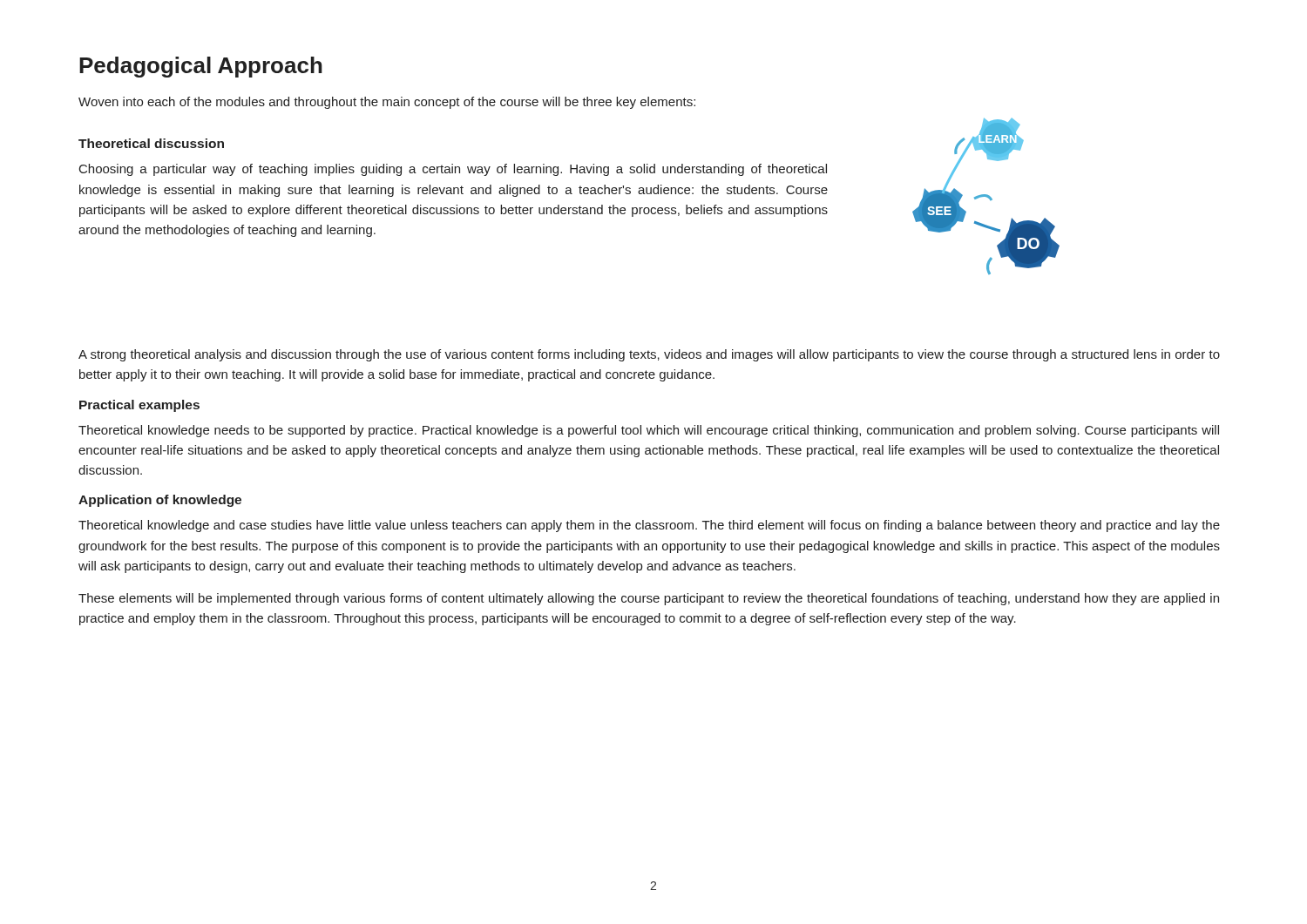Navigate to the block starting "Choosing a particular way of teaching implies"

[x=453, y=199]
